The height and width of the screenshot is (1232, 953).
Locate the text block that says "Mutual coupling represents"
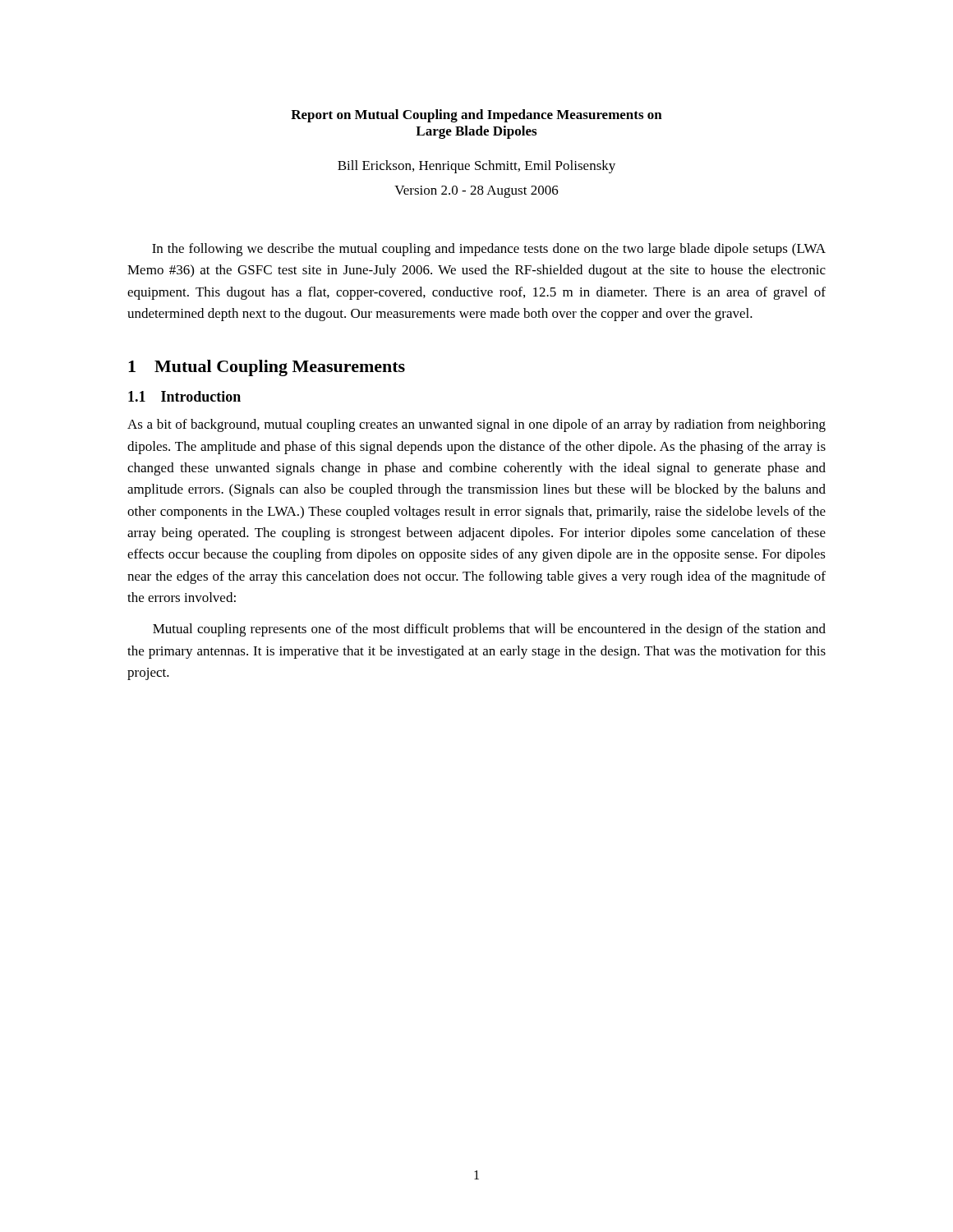476,651
